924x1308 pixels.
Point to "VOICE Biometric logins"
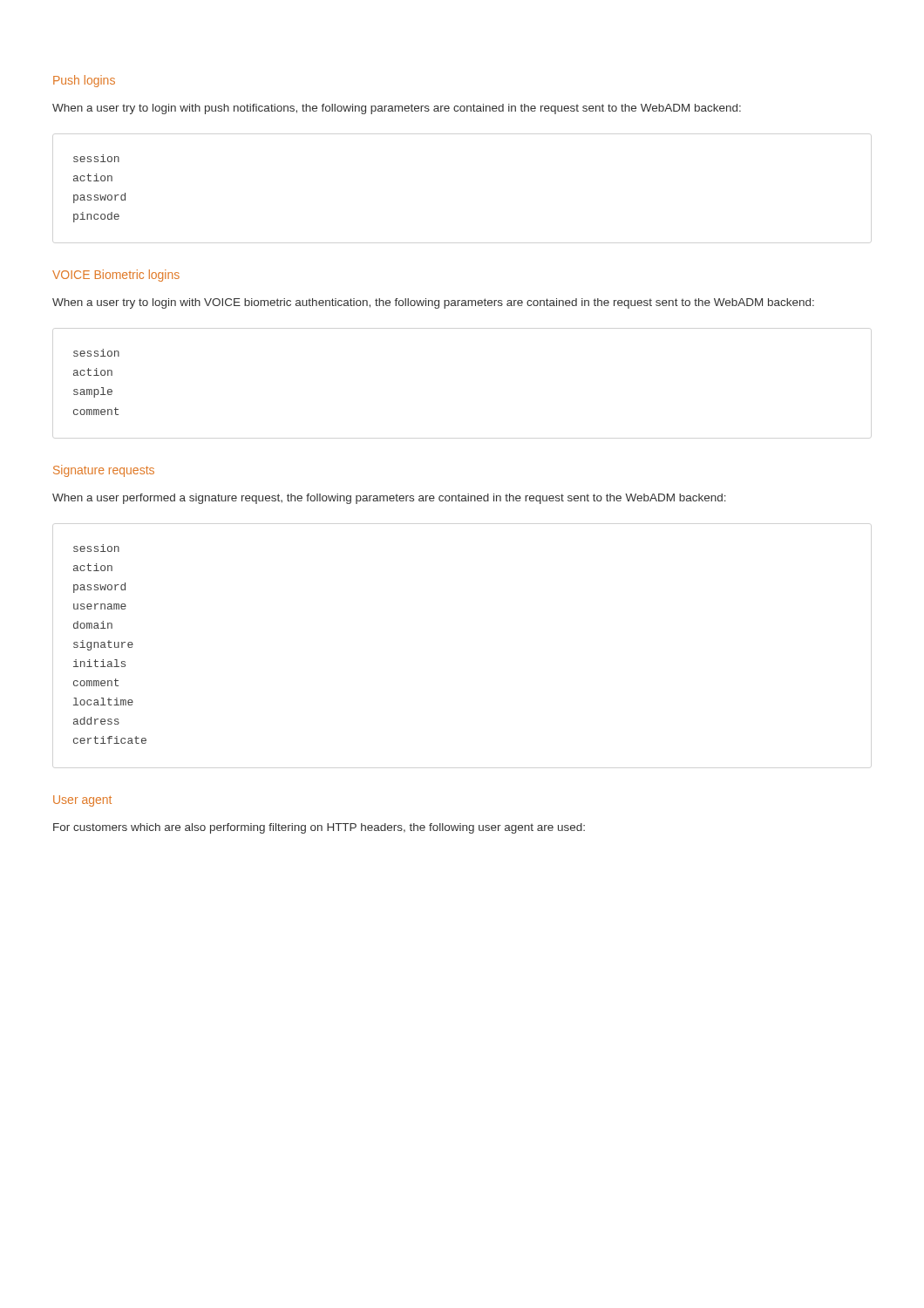pos(116,275)
